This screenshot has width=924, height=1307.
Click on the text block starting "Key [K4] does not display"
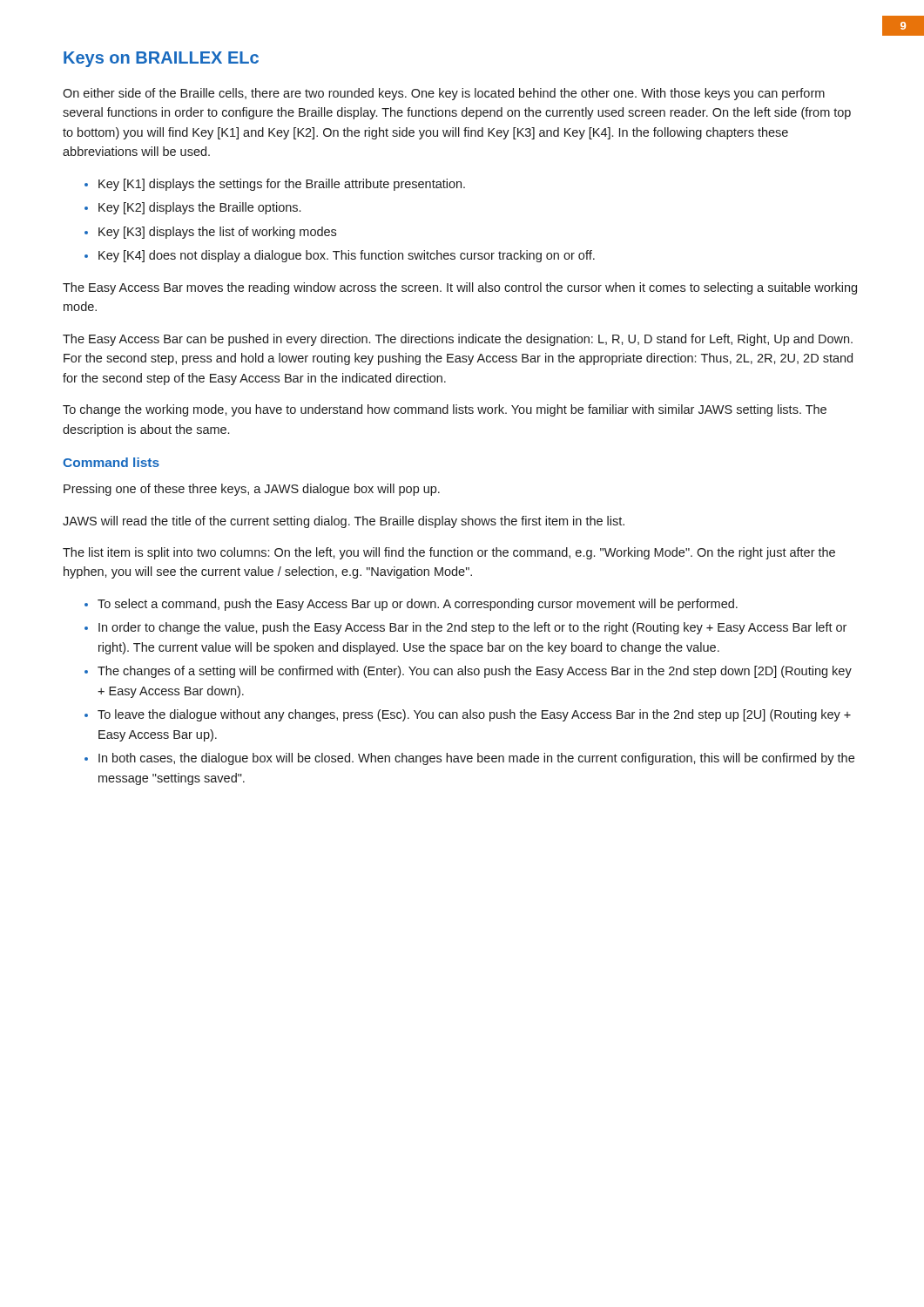(346, 256)
